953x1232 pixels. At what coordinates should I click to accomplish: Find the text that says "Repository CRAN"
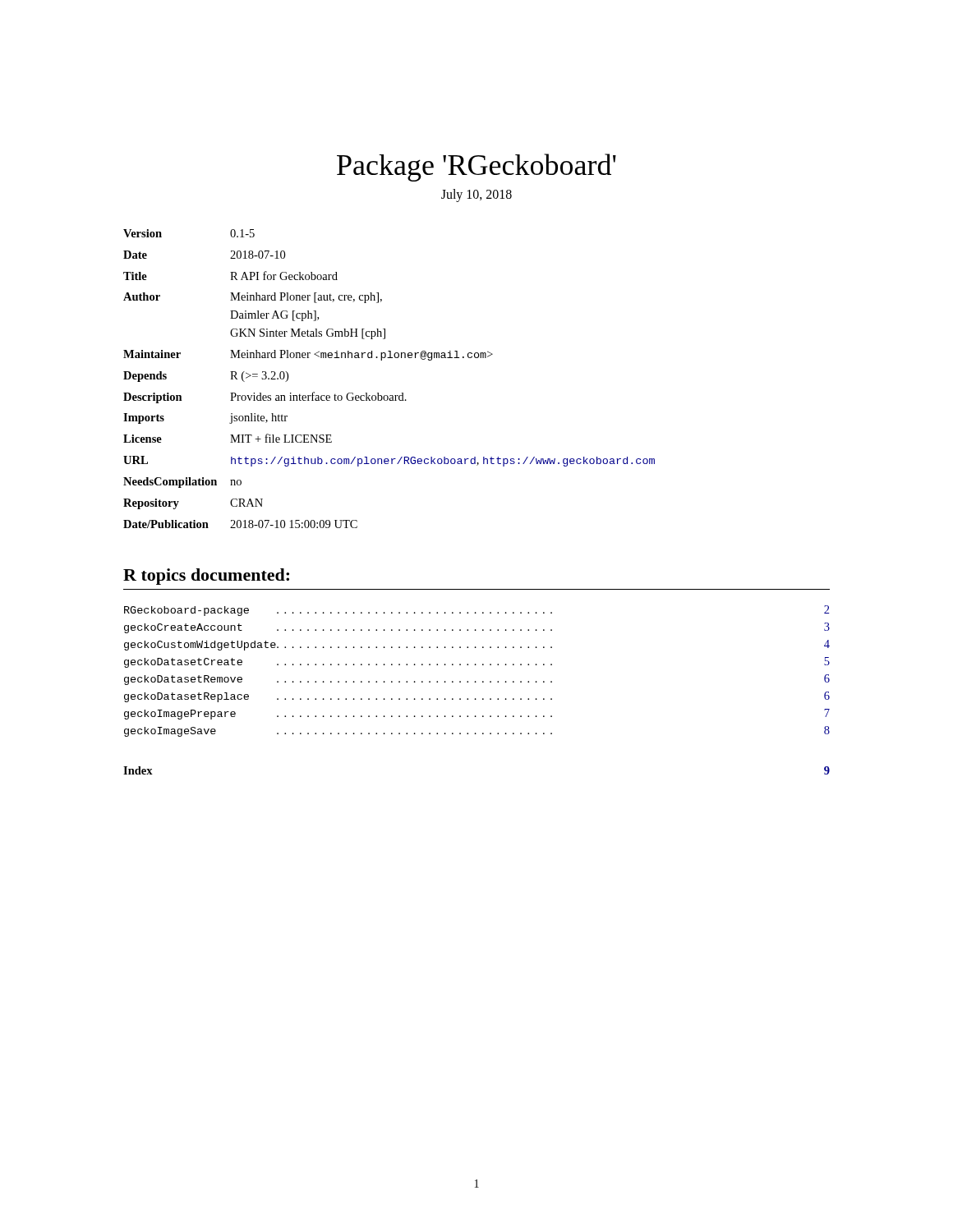(x=151, y=504)
